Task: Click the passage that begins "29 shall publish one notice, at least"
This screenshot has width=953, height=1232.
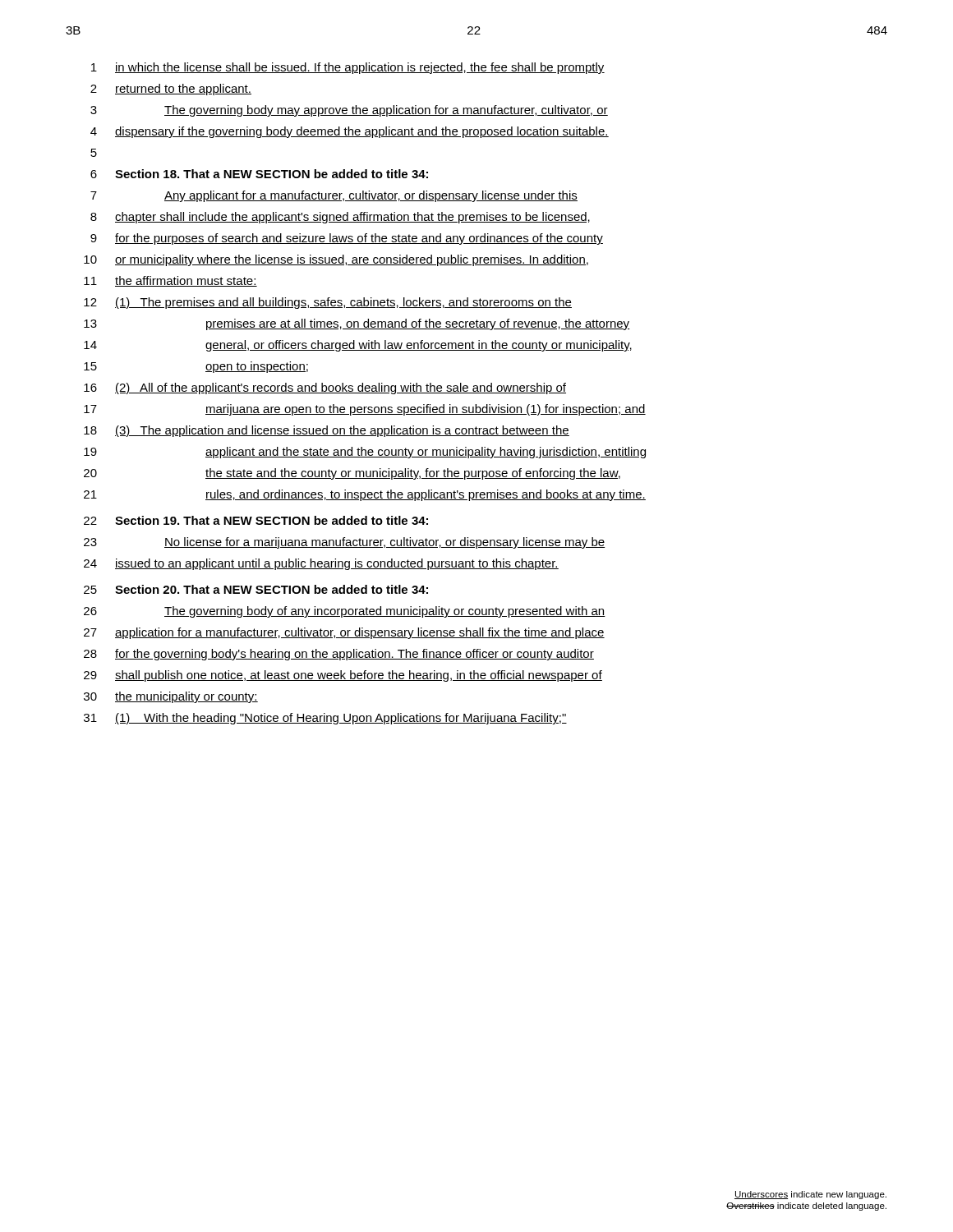Action: tap(476, 675)
